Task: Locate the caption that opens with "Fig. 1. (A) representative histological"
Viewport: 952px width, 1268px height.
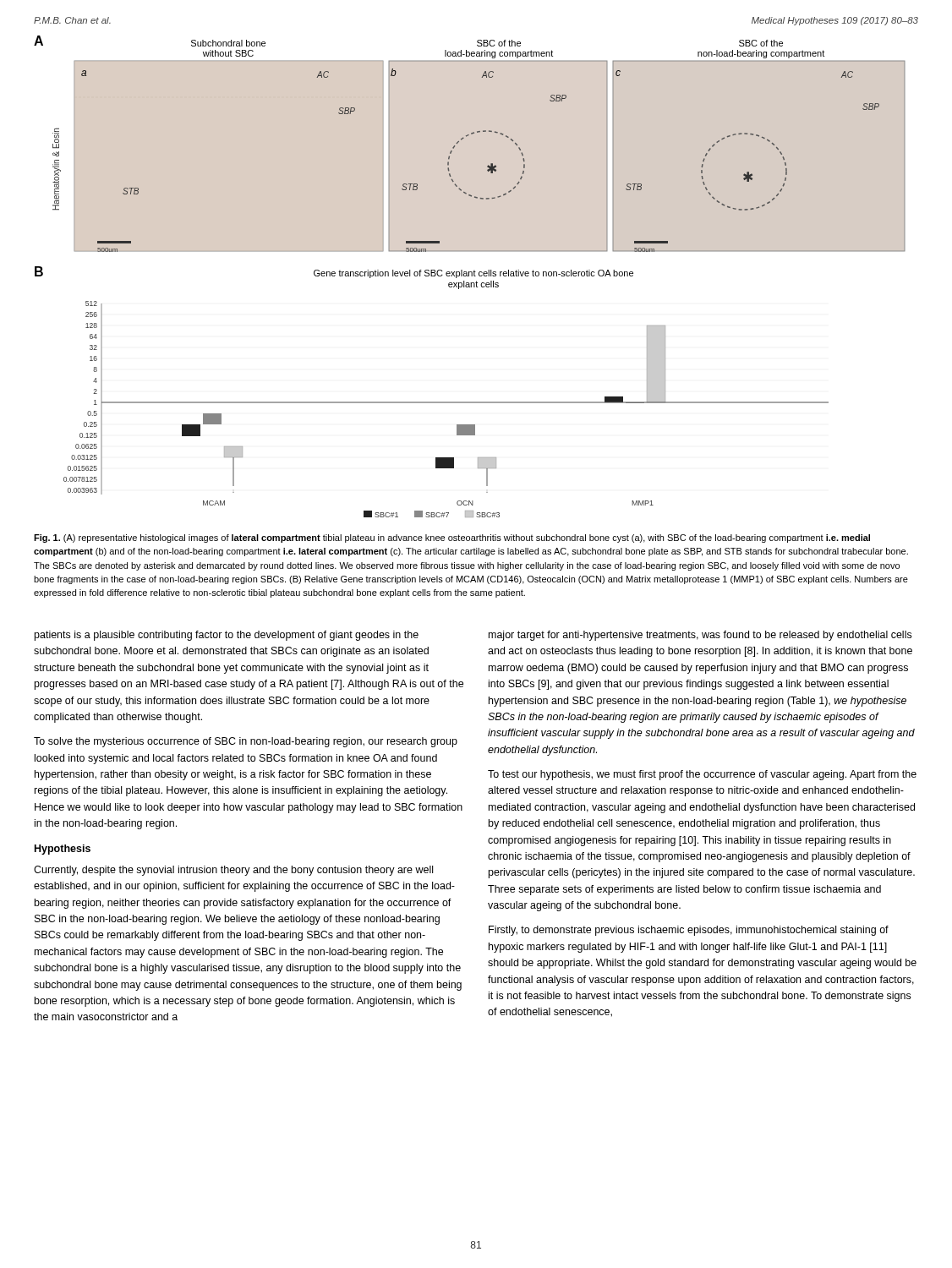Action: point(471,565)
